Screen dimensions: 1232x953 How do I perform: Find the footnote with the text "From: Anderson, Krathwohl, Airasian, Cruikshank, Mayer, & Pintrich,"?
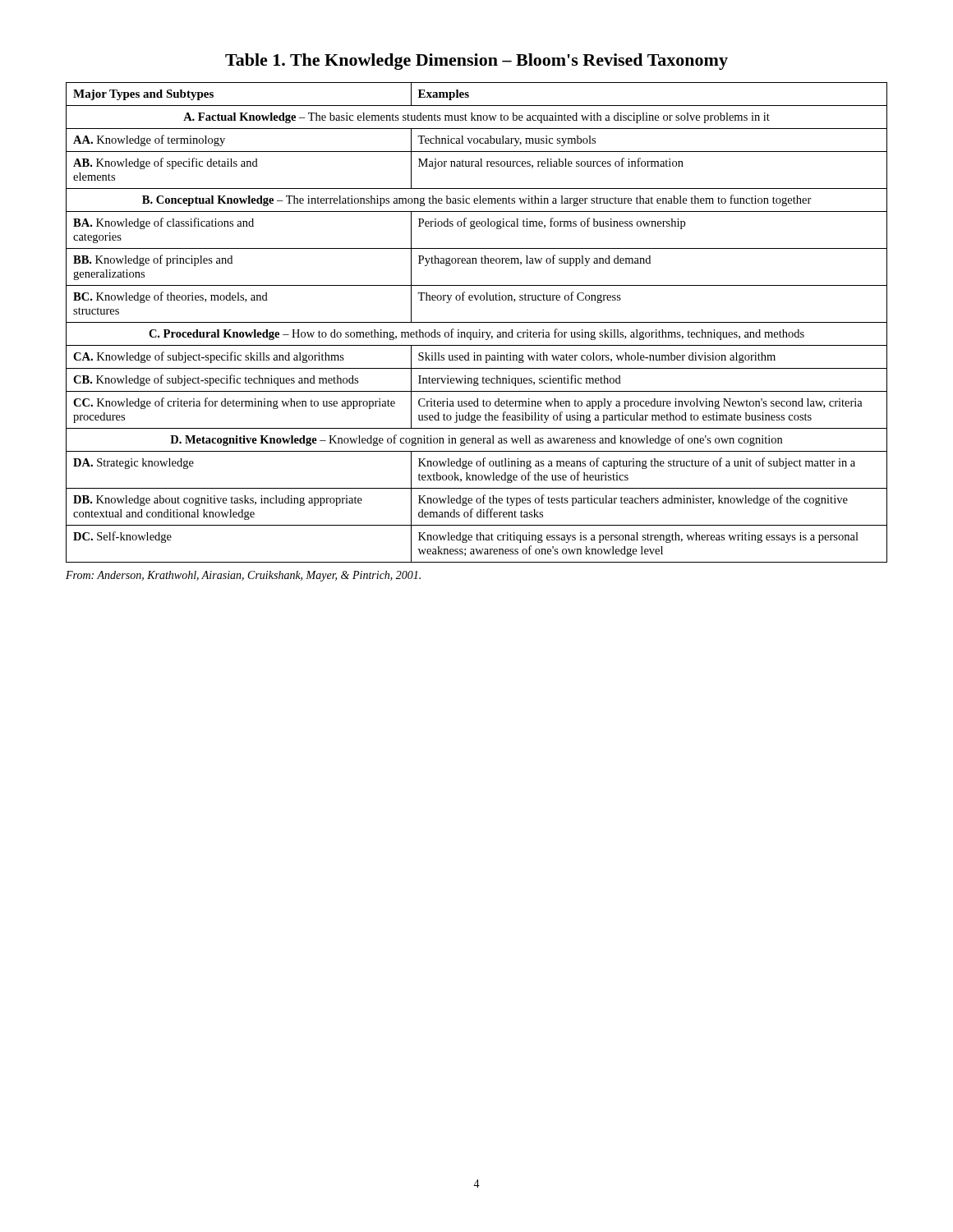pos(244,575)
